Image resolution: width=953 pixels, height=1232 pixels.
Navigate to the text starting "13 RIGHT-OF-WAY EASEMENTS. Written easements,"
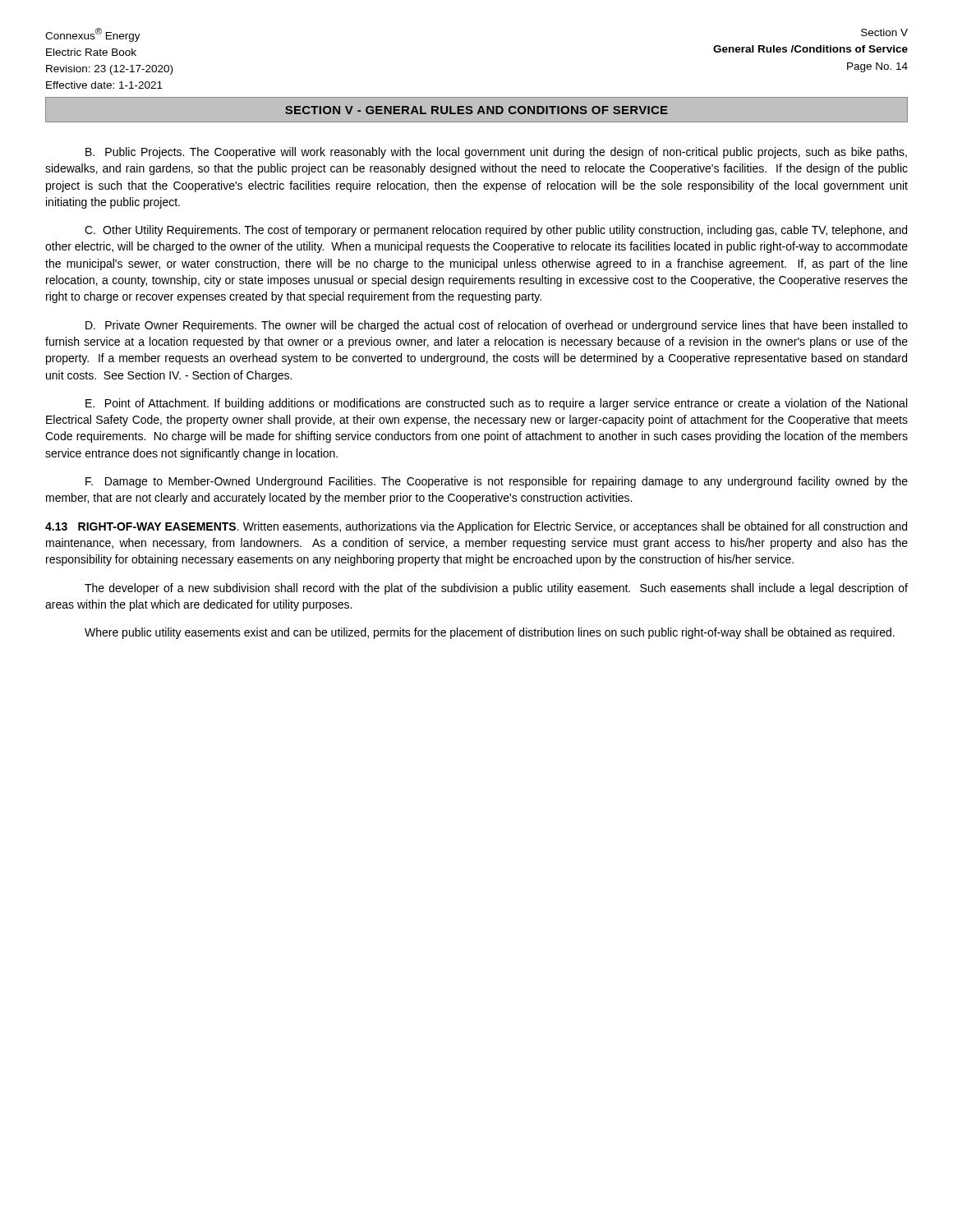[476, 543]
